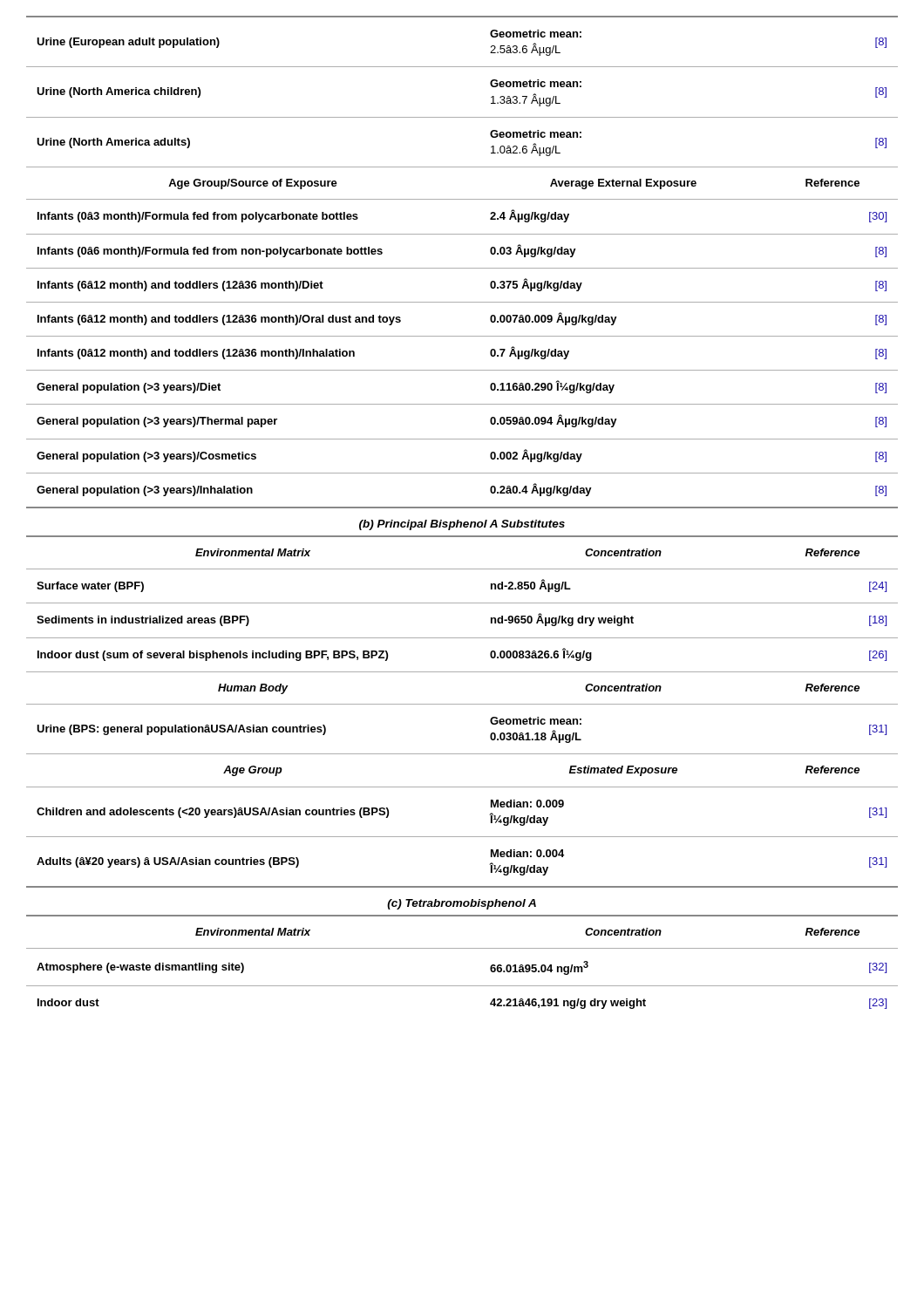Find the block starting "(c) Tetrabromobisphenol A"
This screenshot has width=924, height=1308.
[x=462, y=903]
